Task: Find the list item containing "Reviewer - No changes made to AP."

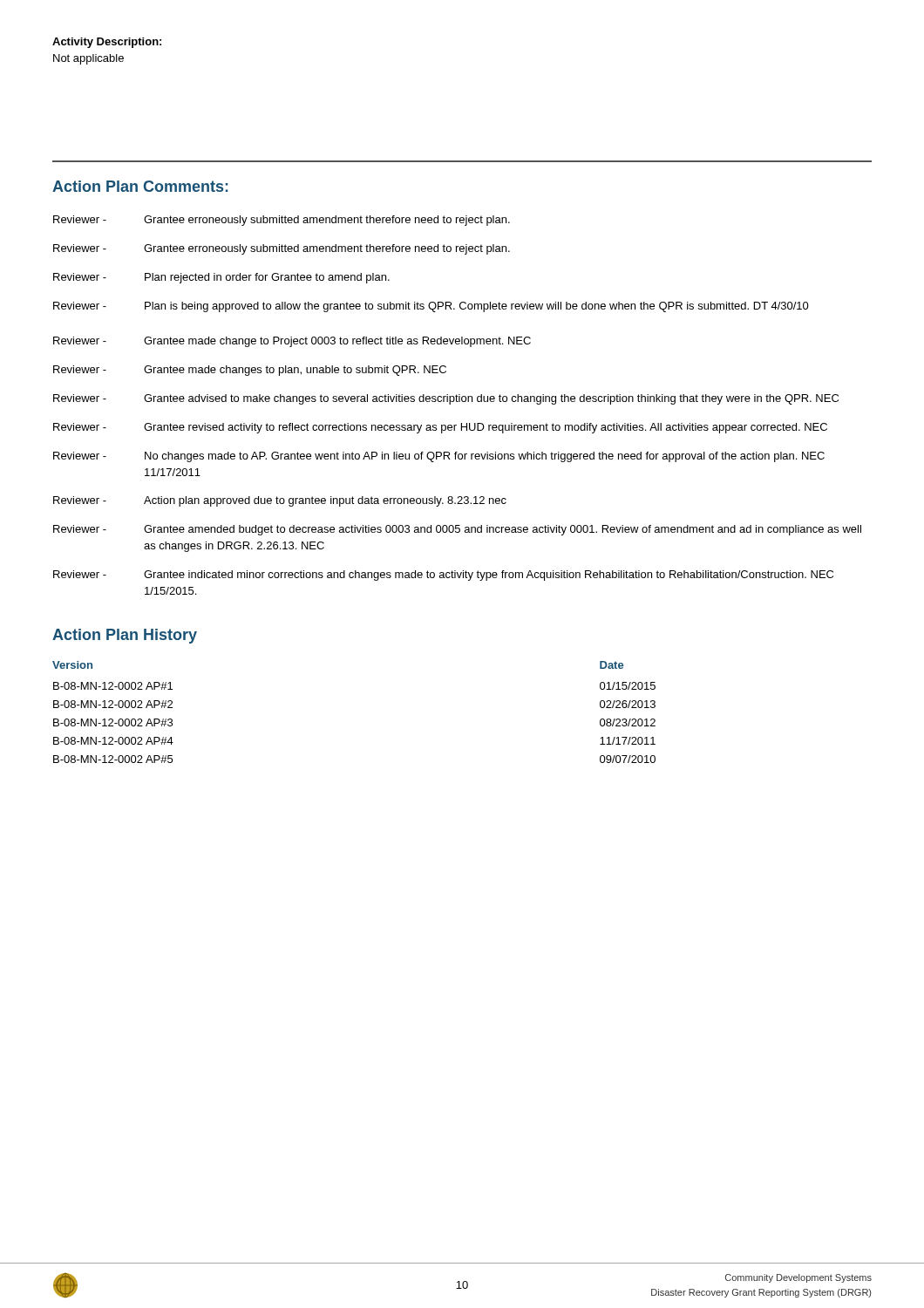Action: coord(462,464)
